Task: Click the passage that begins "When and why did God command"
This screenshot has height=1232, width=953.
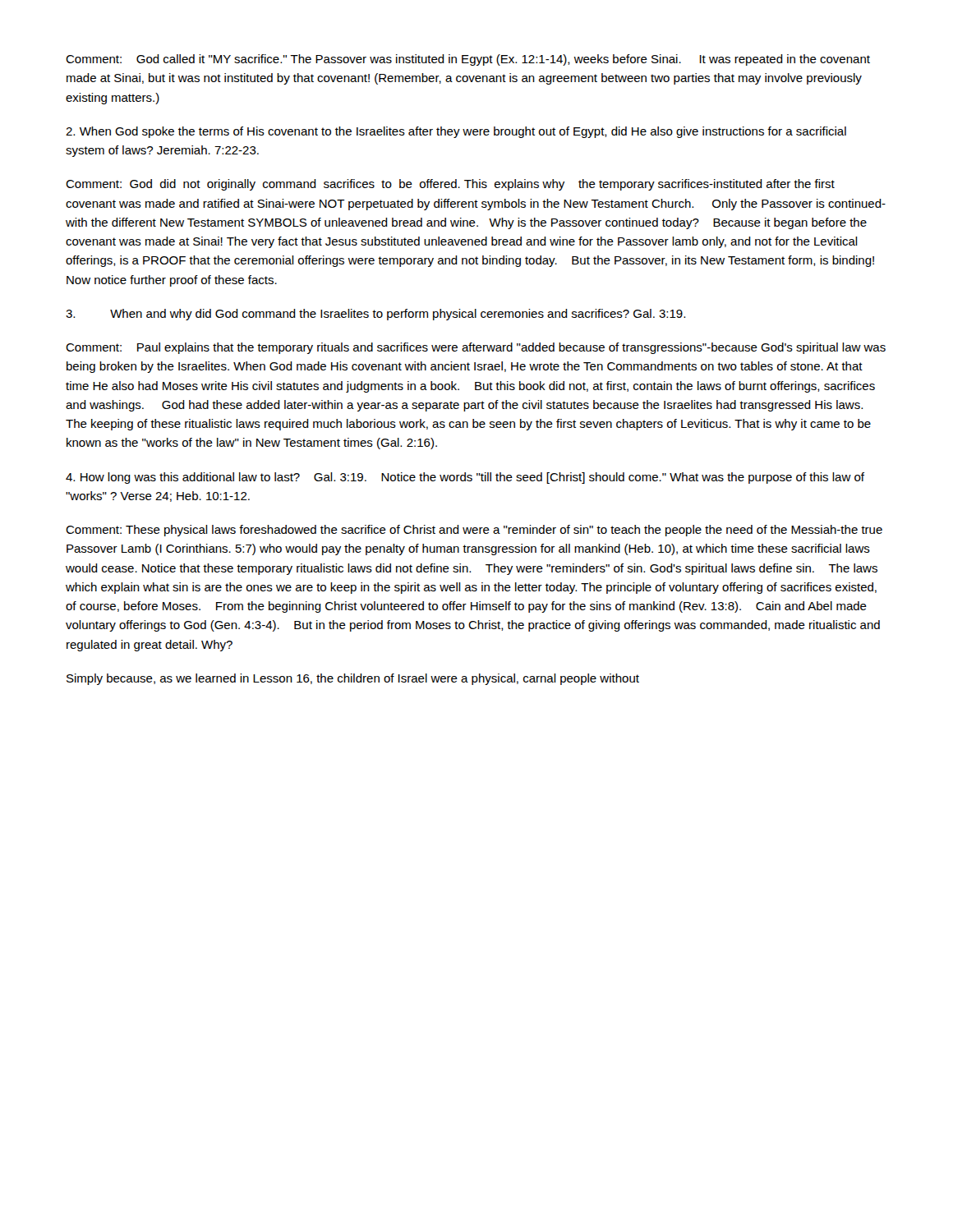Action: tap(376, 313)
